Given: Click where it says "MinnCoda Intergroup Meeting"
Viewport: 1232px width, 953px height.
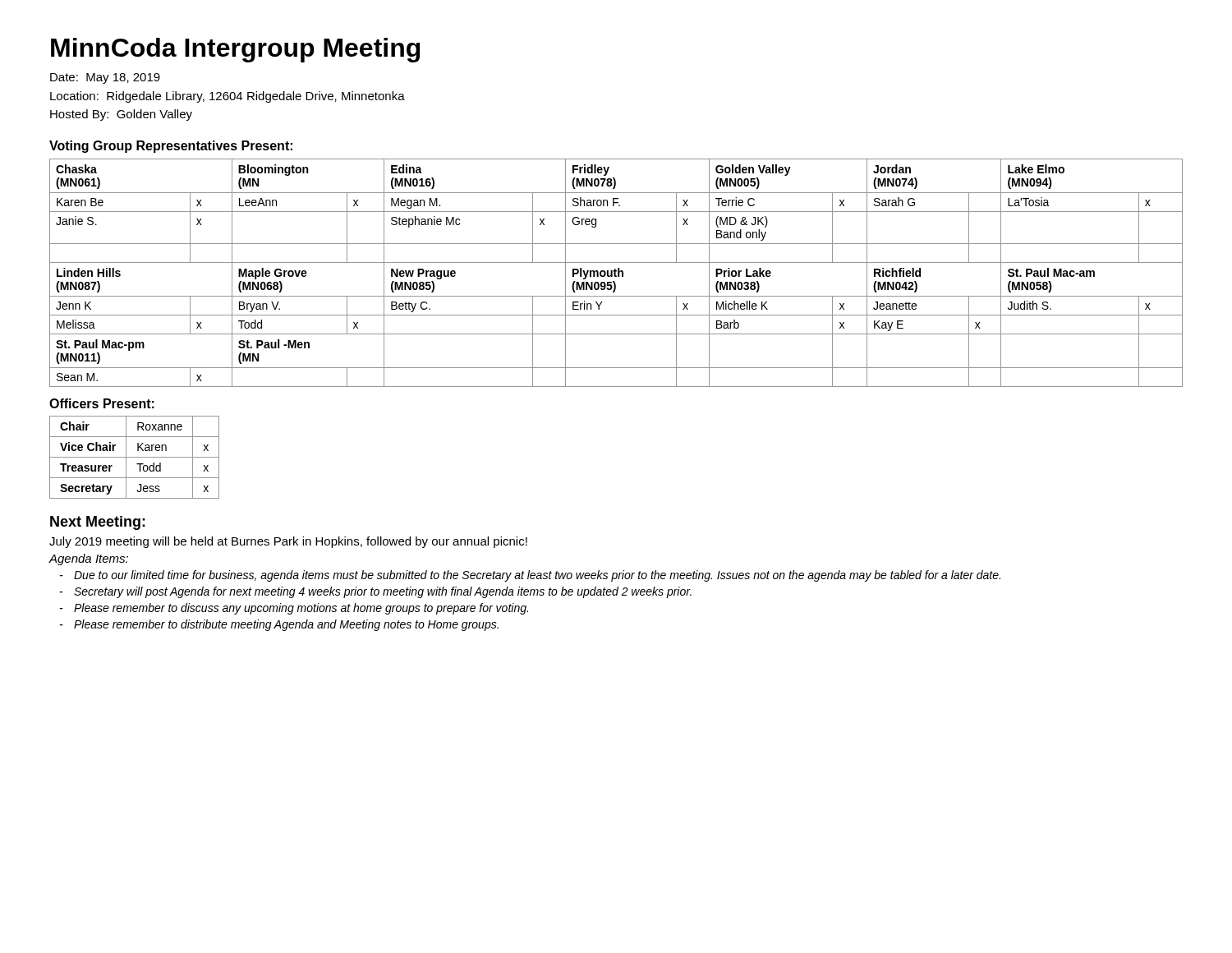Looking at the screenshot, I should coord(235,48).
